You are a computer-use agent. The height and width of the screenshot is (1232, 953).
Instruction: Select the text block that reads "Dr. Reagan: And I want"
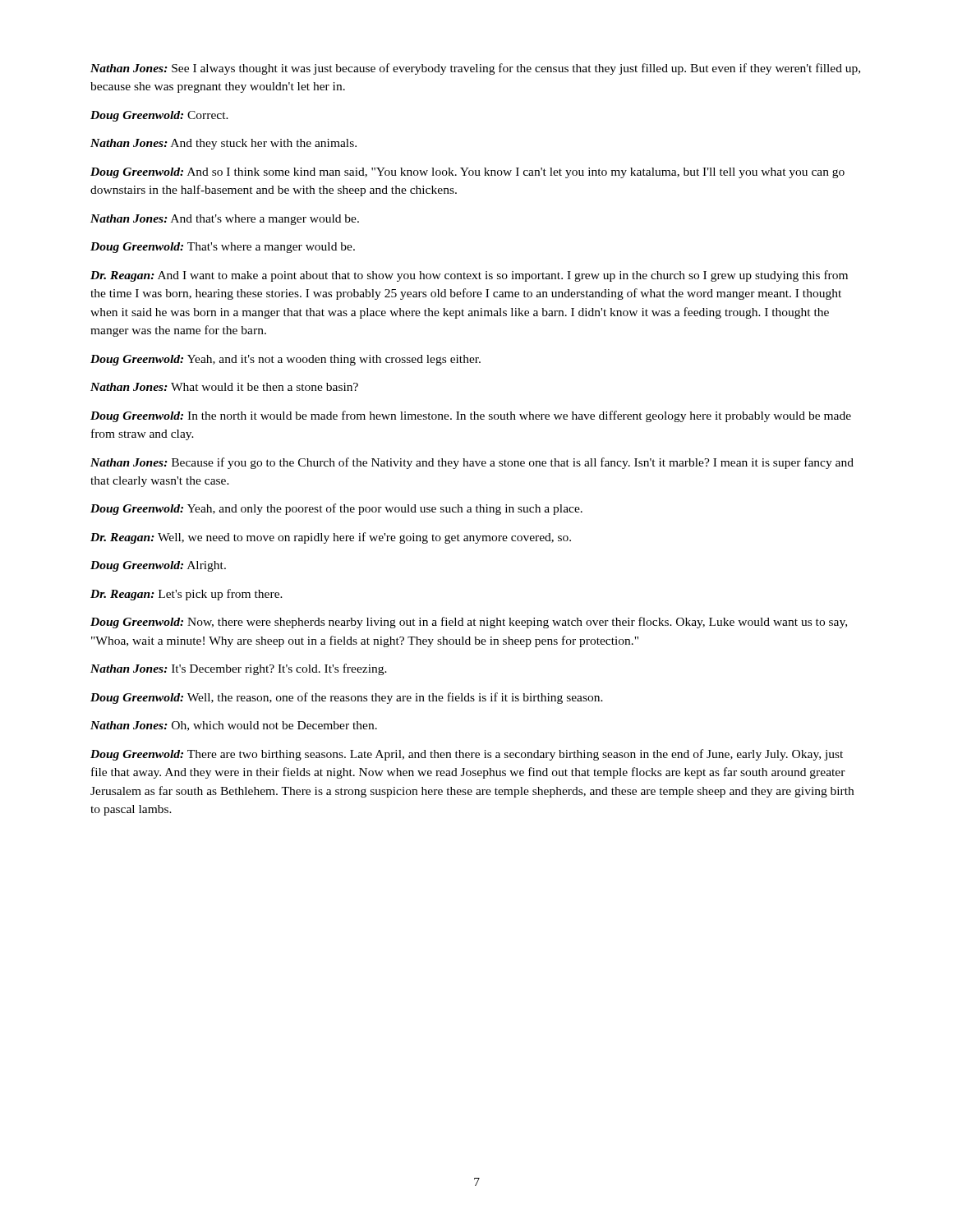pyautogui.click(x=469, y=302)
